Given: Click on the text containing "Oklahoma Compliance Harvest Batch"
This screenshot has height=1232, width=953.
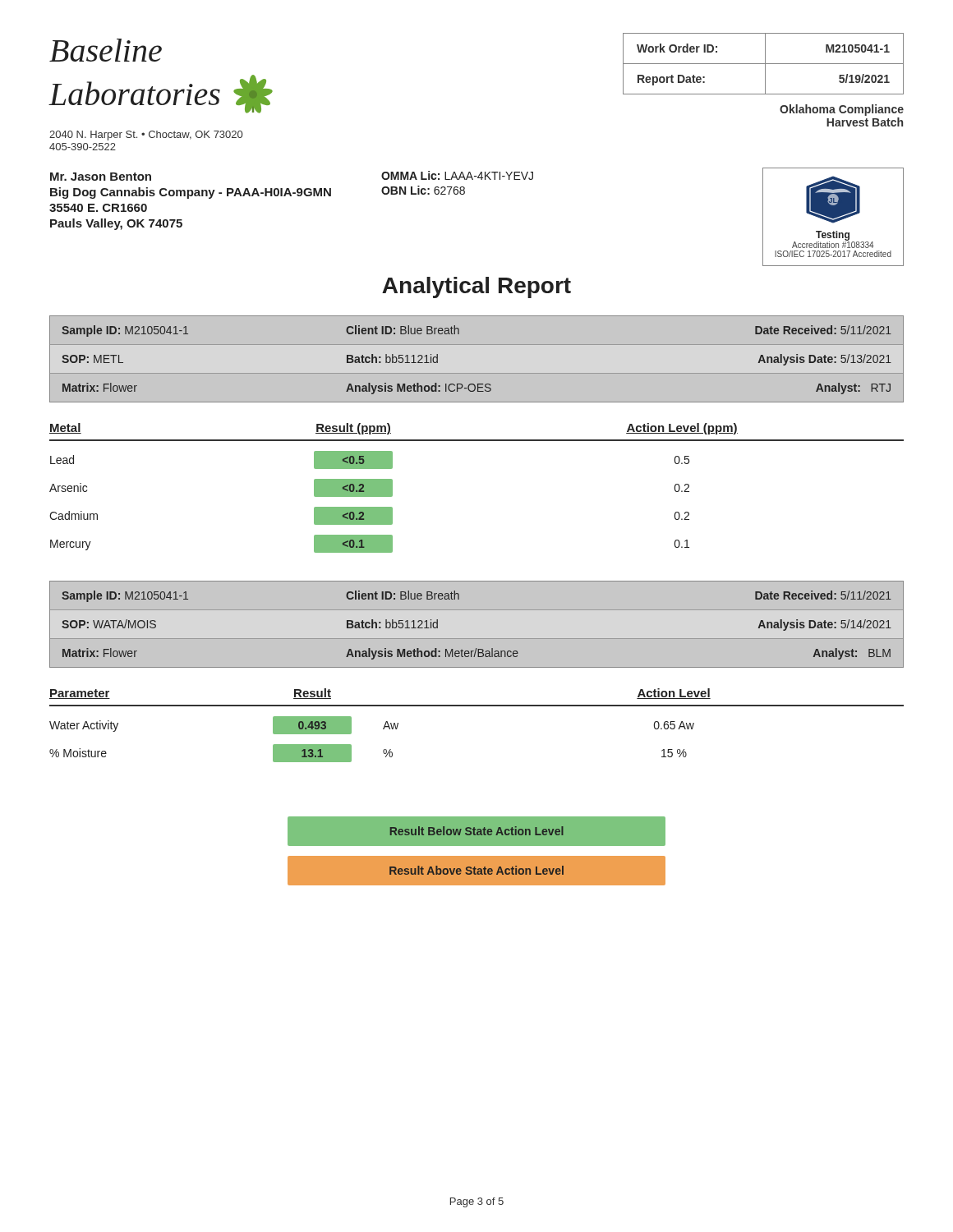Looking at the screenshot, I should [842, 116].
